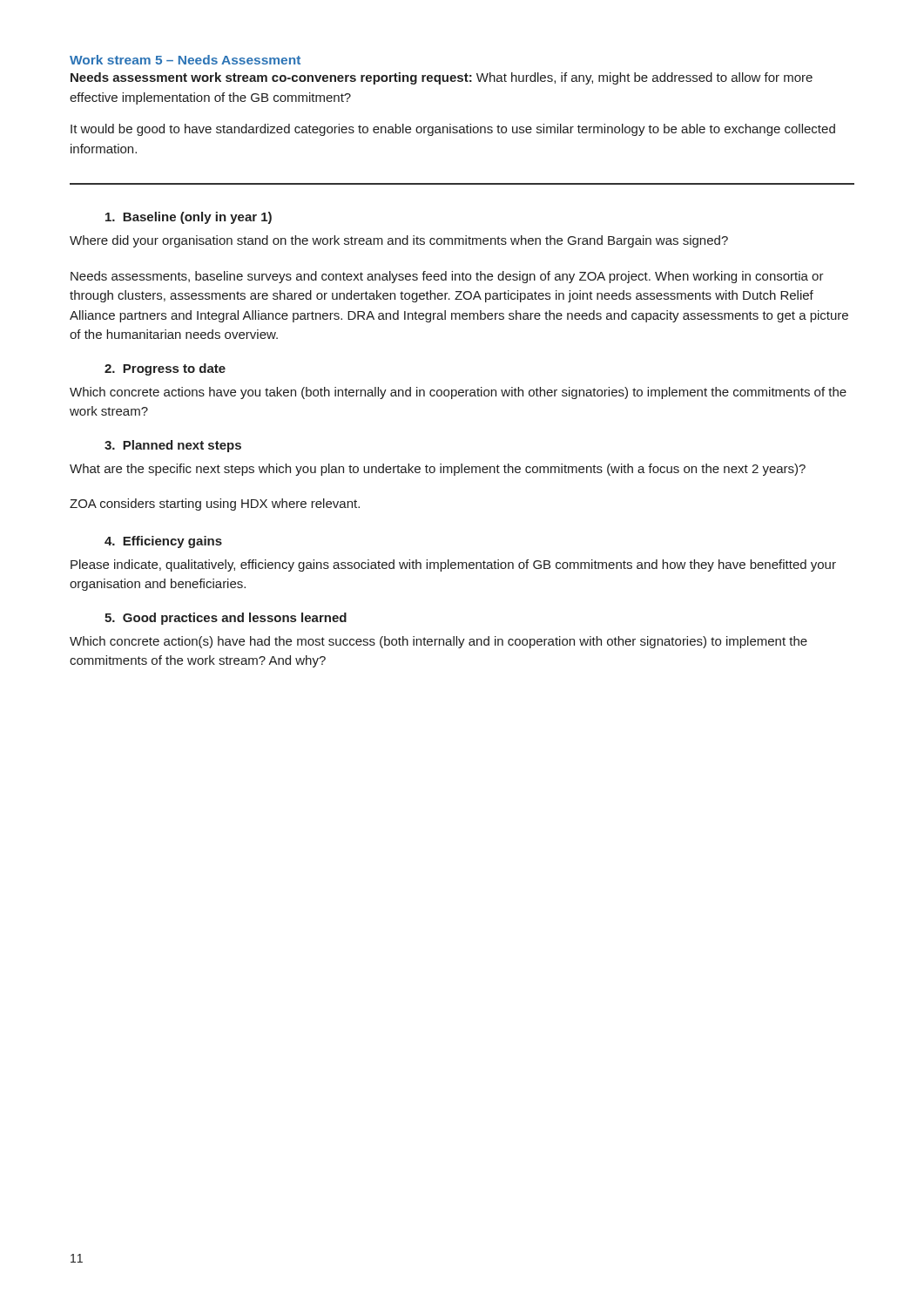Image resolution: width=924 pixels, height=1307 pixels.
Task: Locate the passage starting "Needs assessments, baseline surveys"
Action: click(x=459, y=305)
